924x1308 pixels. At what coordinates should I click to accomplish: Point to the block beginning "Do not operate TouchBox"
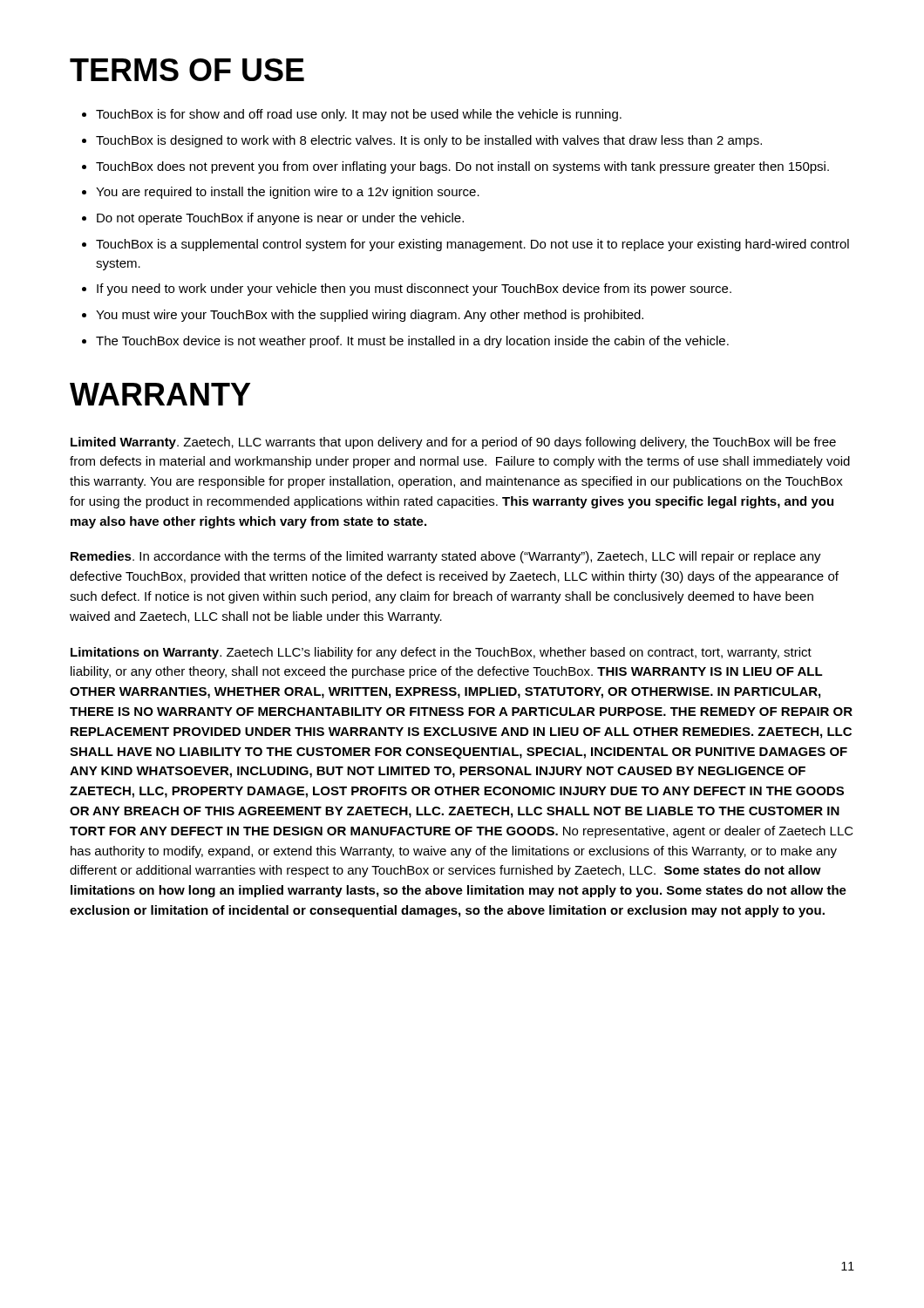(x=280, y=218)
